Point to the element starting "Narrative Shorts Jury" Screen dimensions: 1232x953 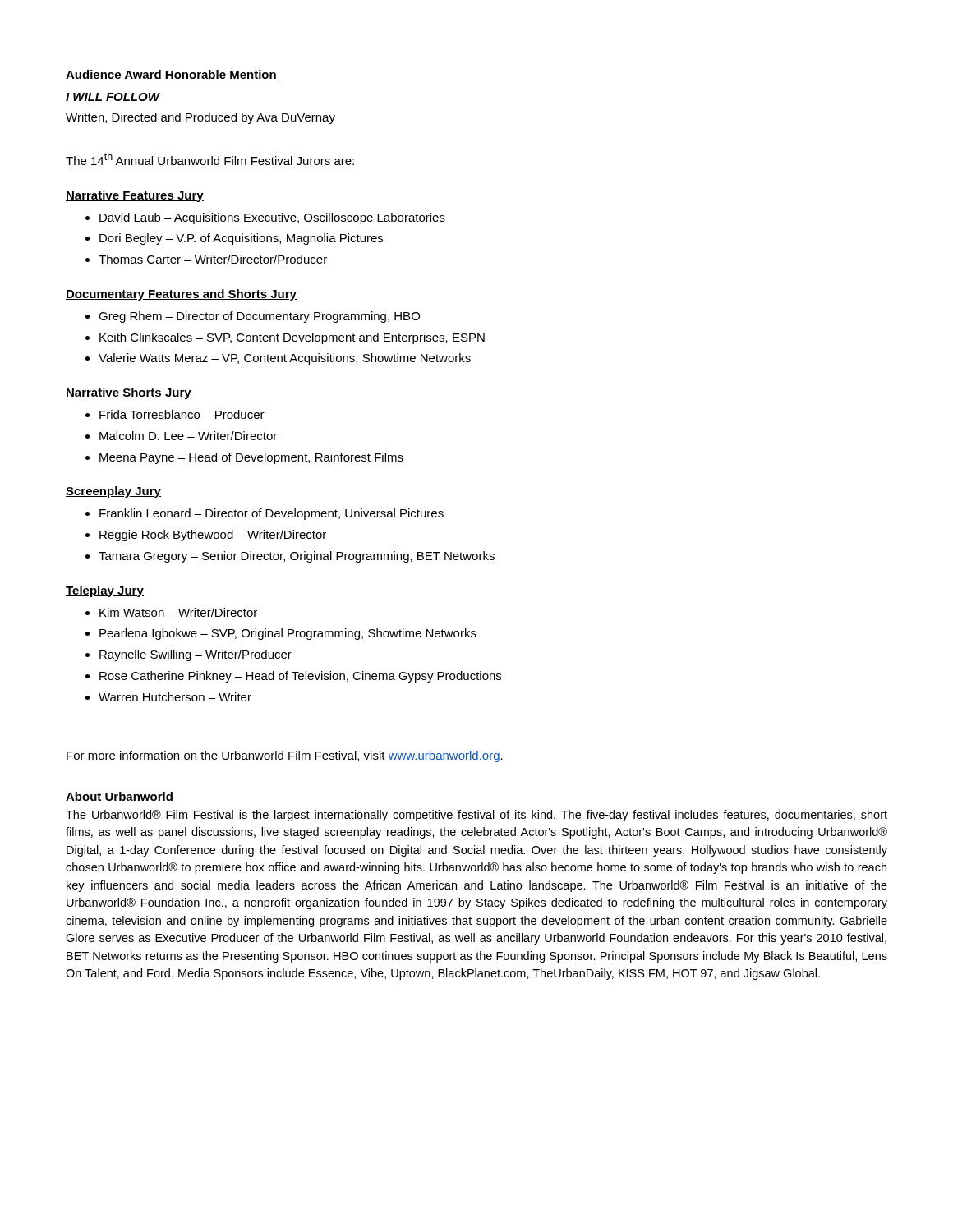[128, 392]
